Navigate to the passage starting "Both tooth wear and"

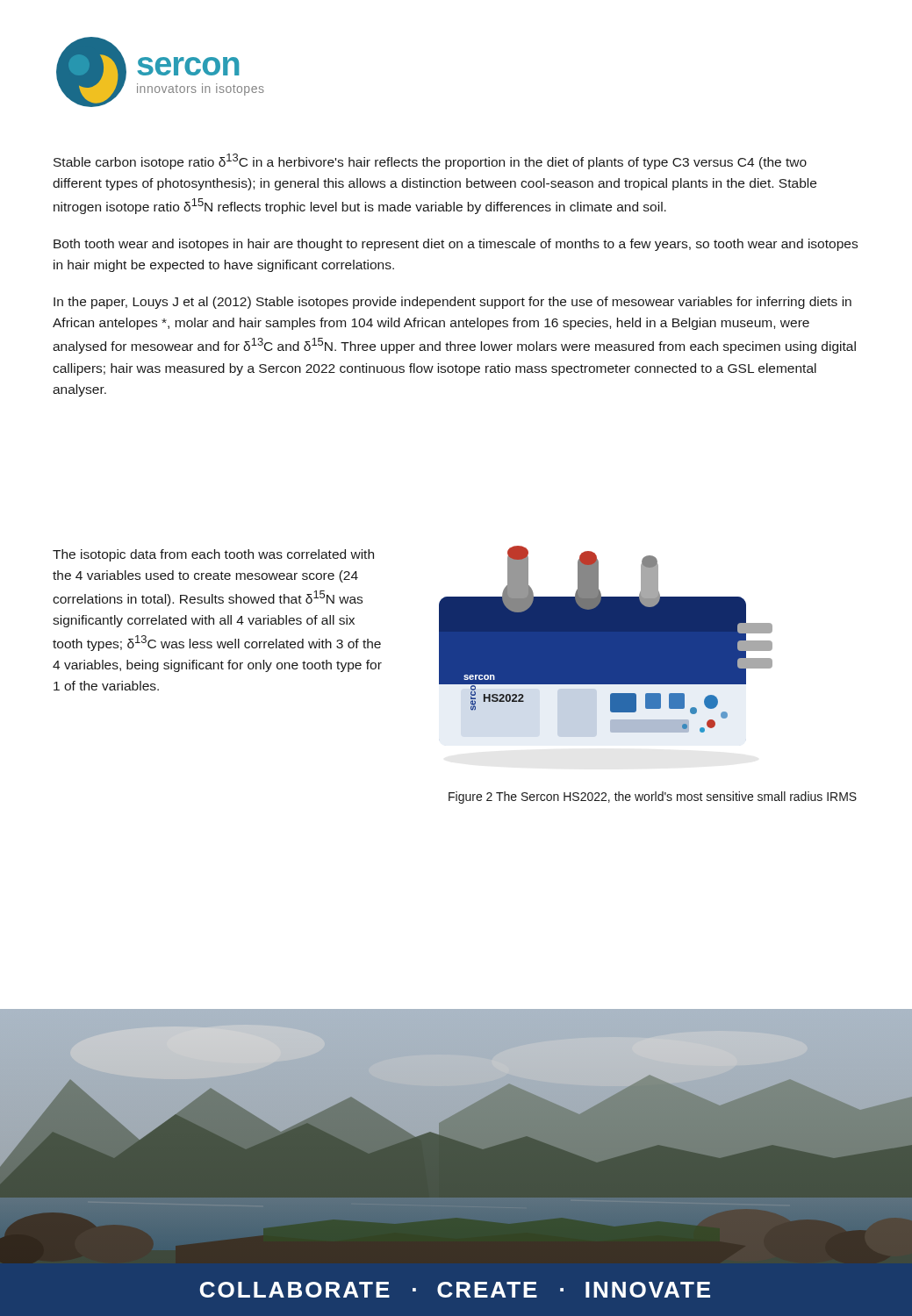(455, 254)
